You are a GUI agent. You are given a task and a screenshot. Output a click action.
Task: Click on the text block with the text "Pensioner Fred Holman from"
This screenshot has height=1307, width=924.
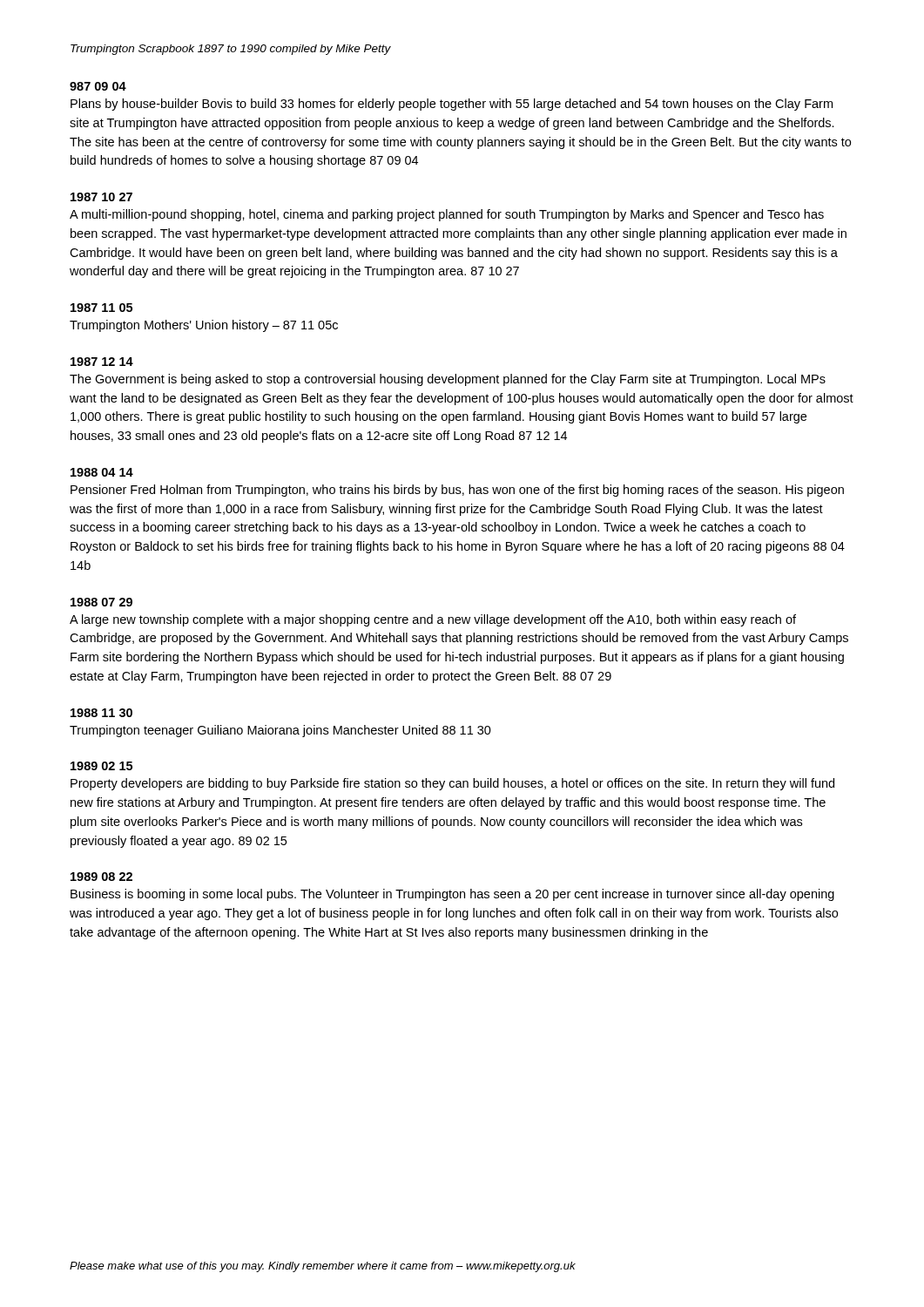(x=457, y=527)
